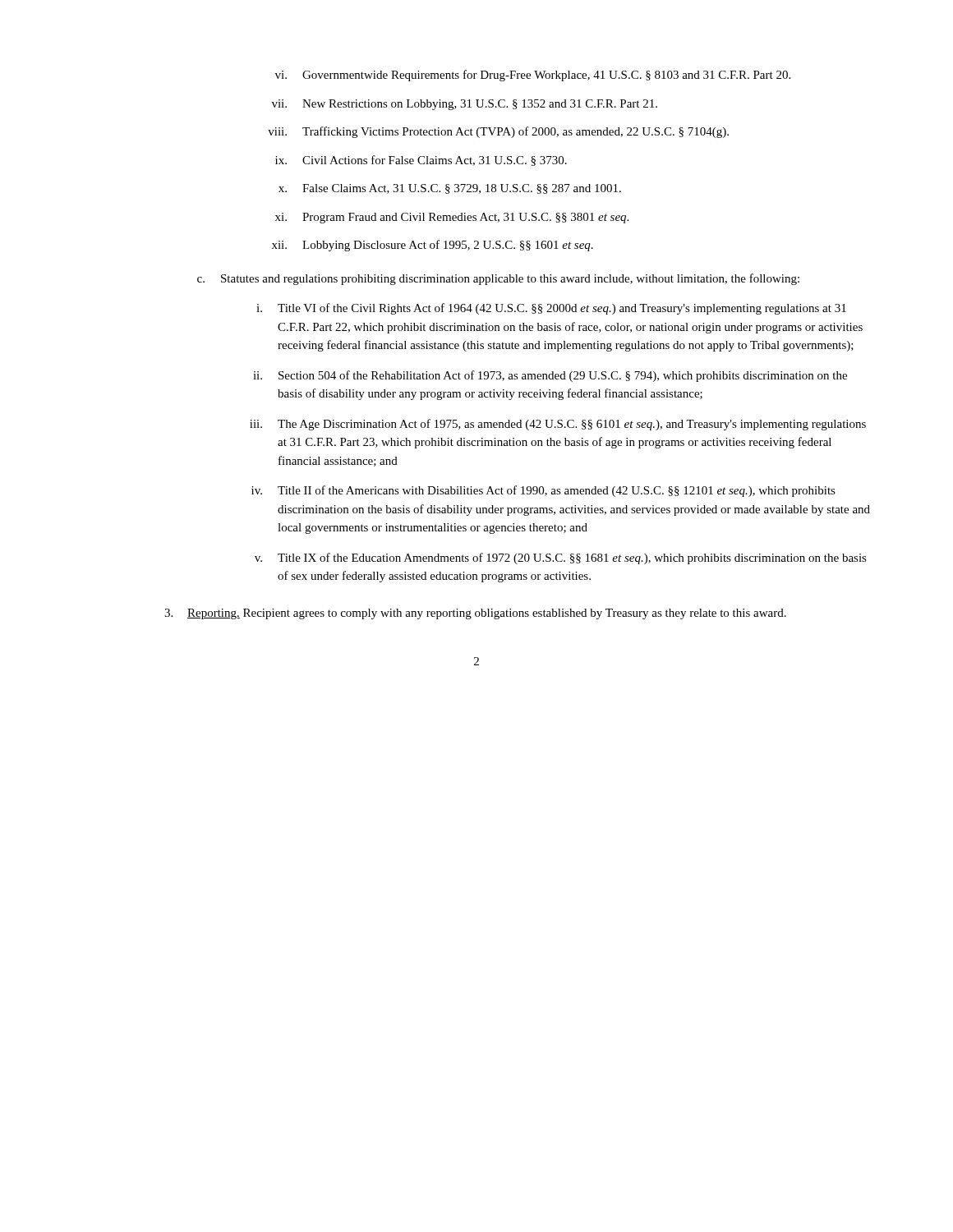This screenshot has height=1232, width=953.
Task: Point to the text block starting "viii. Trafficking Victims Protection Act (TVPA)"
Action: 550,132
